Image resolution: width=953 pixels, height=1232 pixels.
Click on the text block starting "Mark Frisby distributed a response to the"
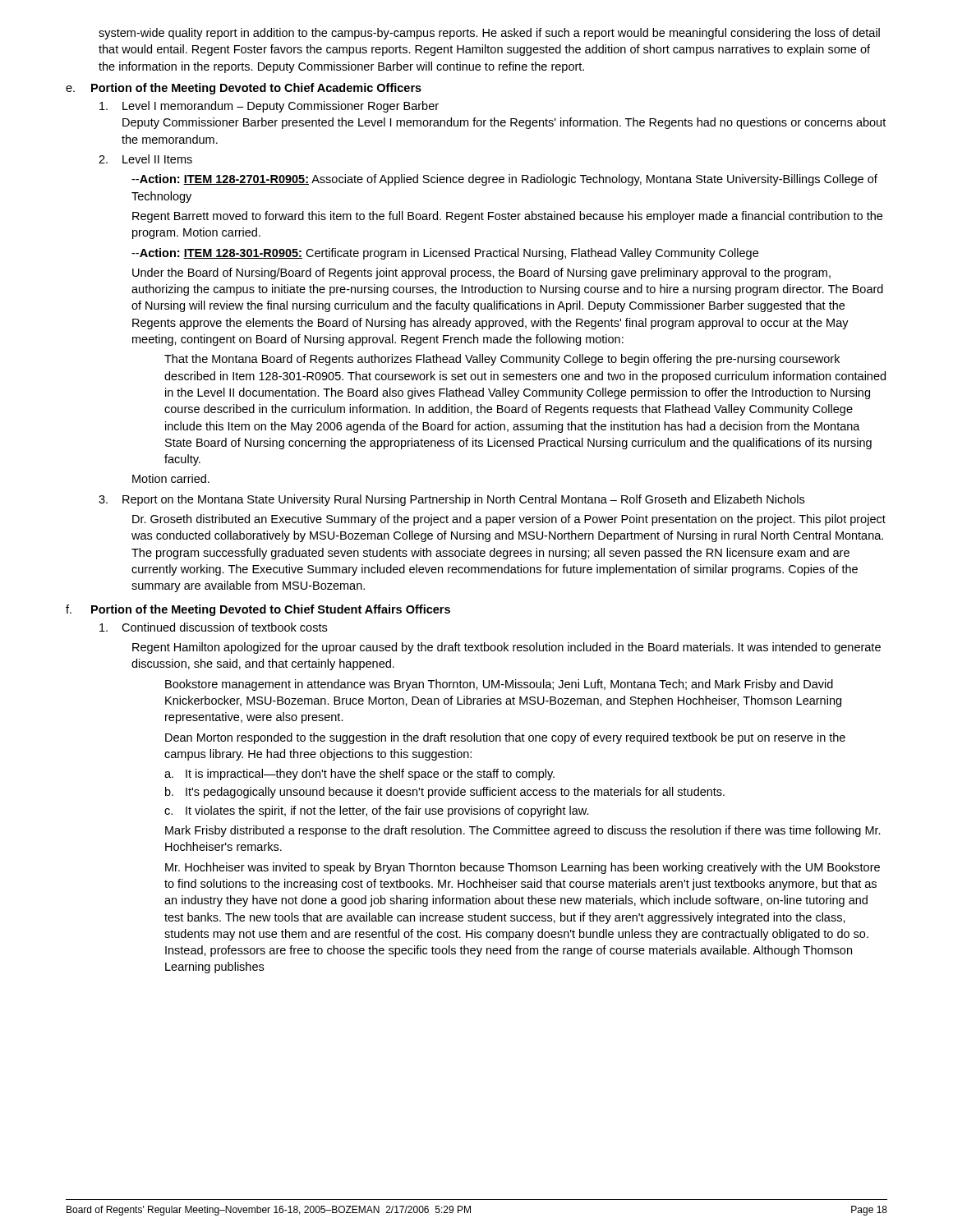click(523, 839)
